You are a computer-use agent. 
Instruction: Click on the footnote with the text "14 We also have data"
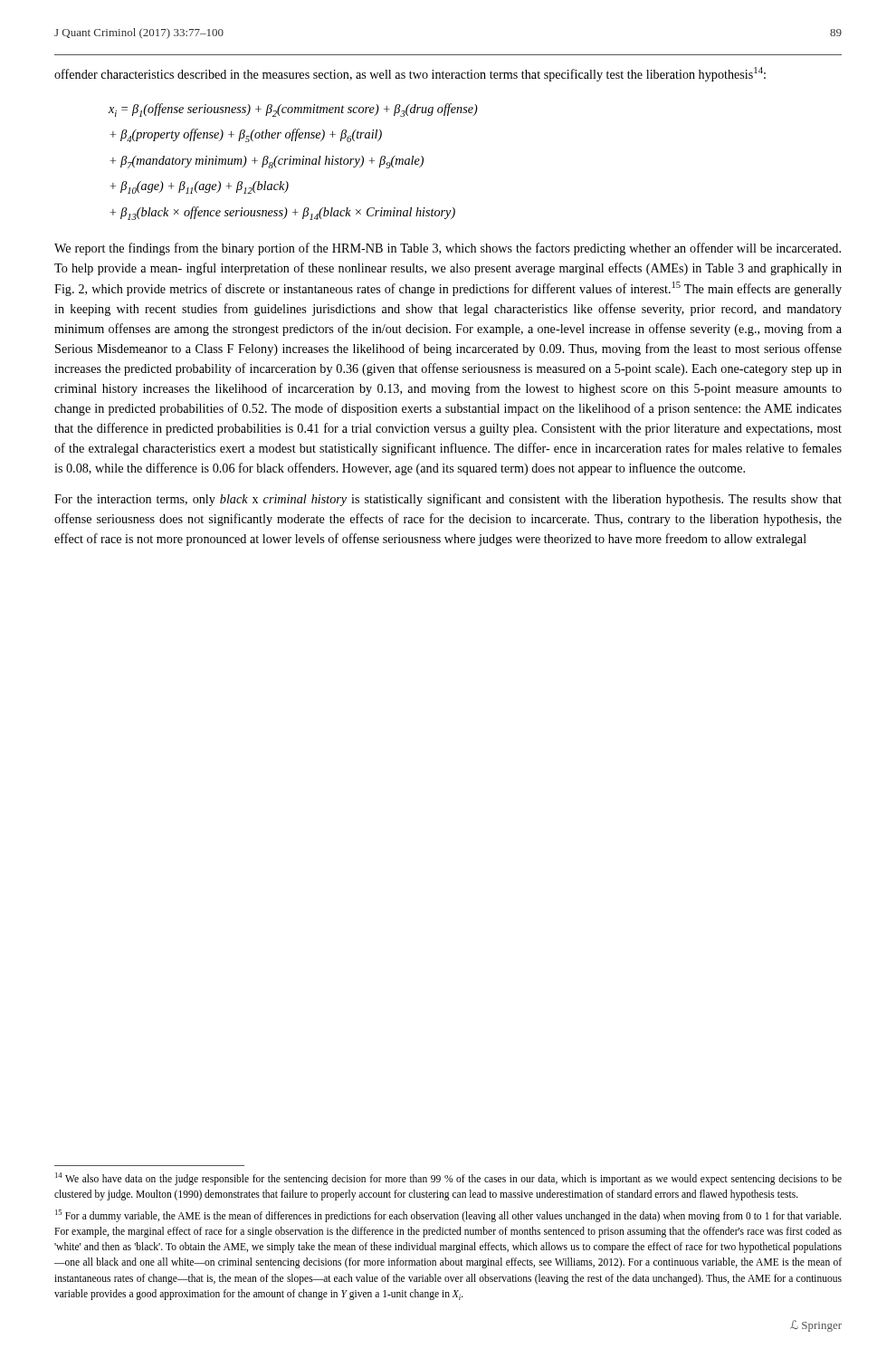click(x=448, y=1186)
